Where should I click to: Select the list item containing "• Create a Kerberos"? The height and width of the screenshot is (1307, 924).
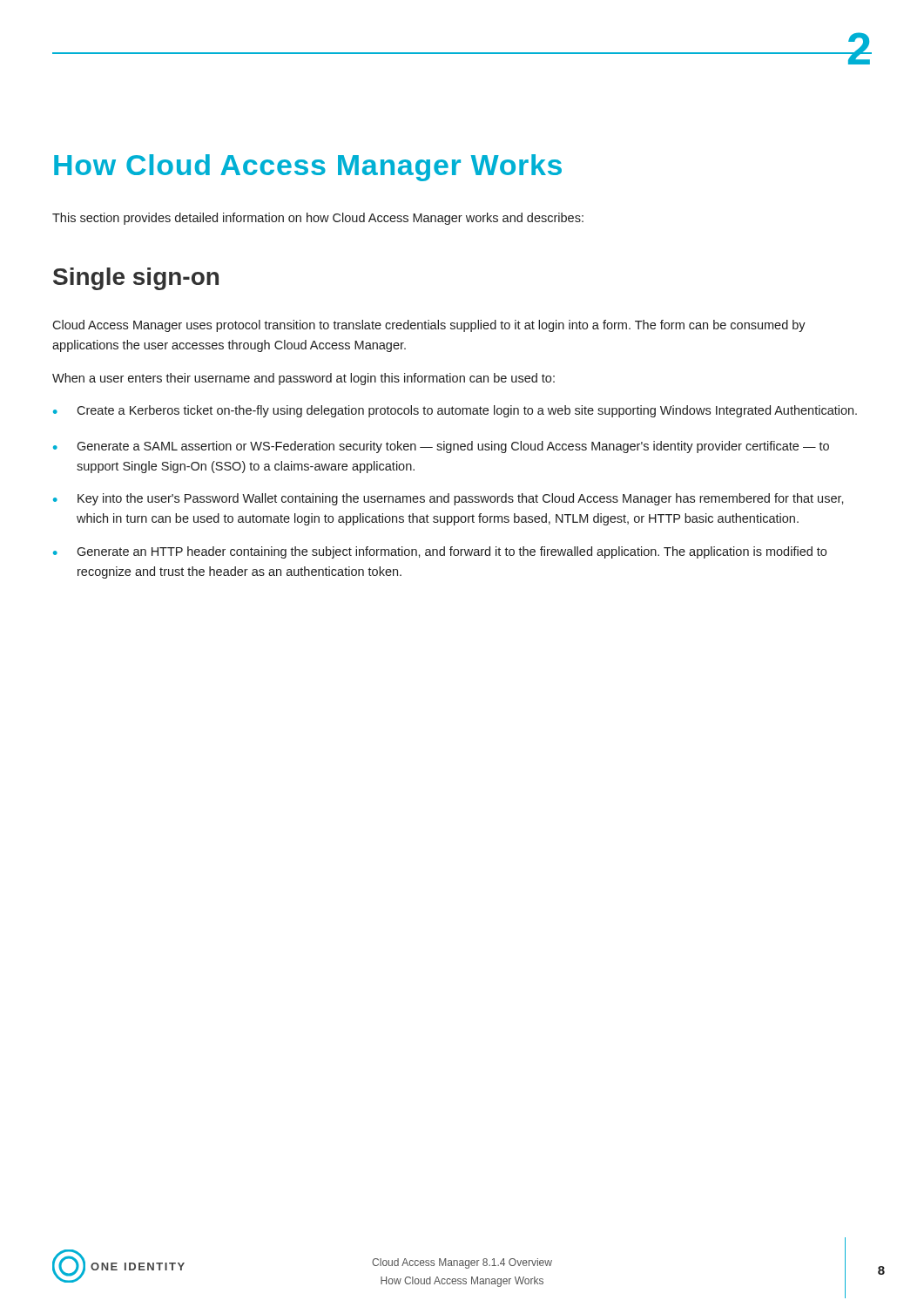[x=462, y=412]
